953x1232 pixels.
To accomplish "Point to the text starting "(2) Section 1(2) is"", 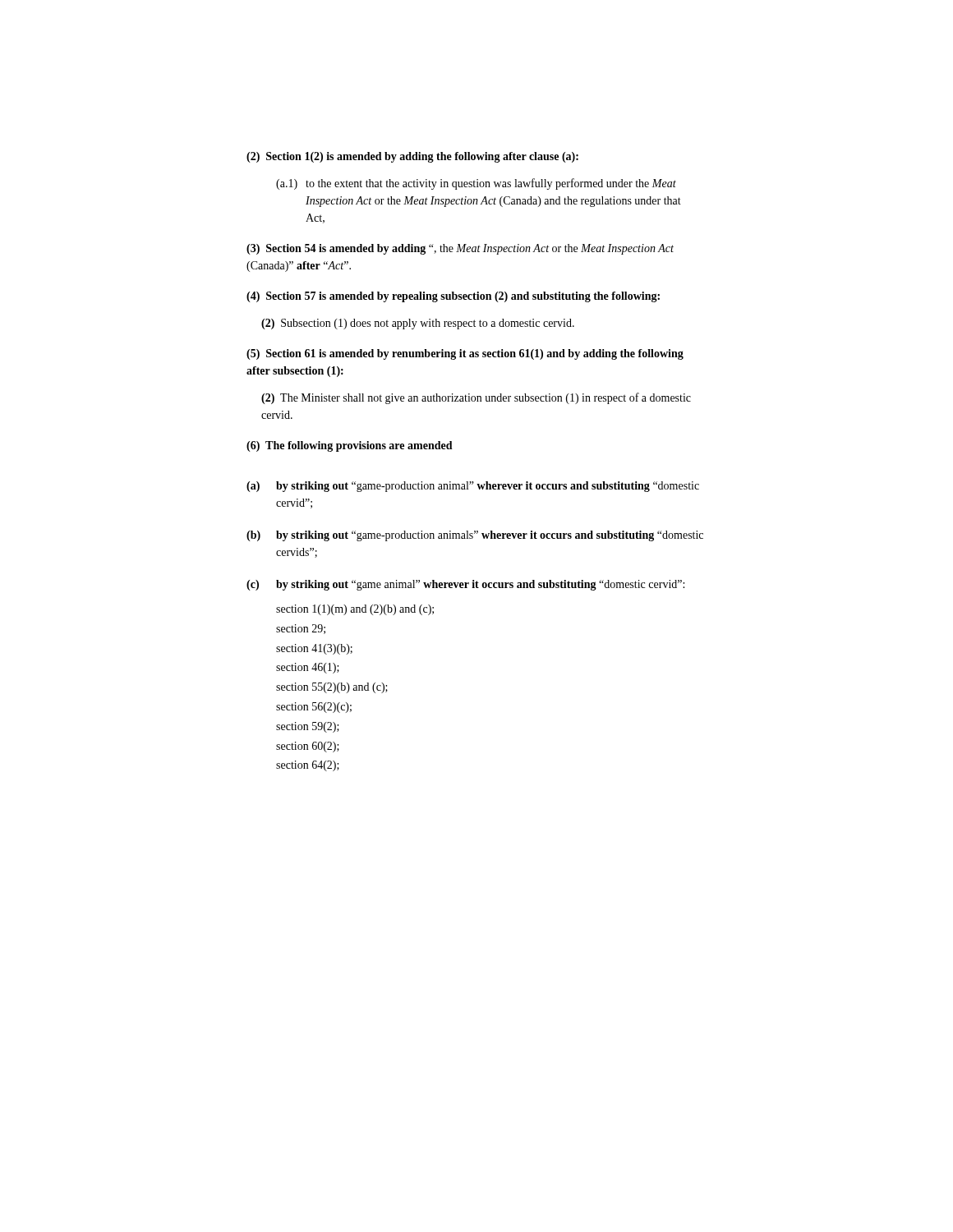I will pyautogui.click(x=413, y=156).
